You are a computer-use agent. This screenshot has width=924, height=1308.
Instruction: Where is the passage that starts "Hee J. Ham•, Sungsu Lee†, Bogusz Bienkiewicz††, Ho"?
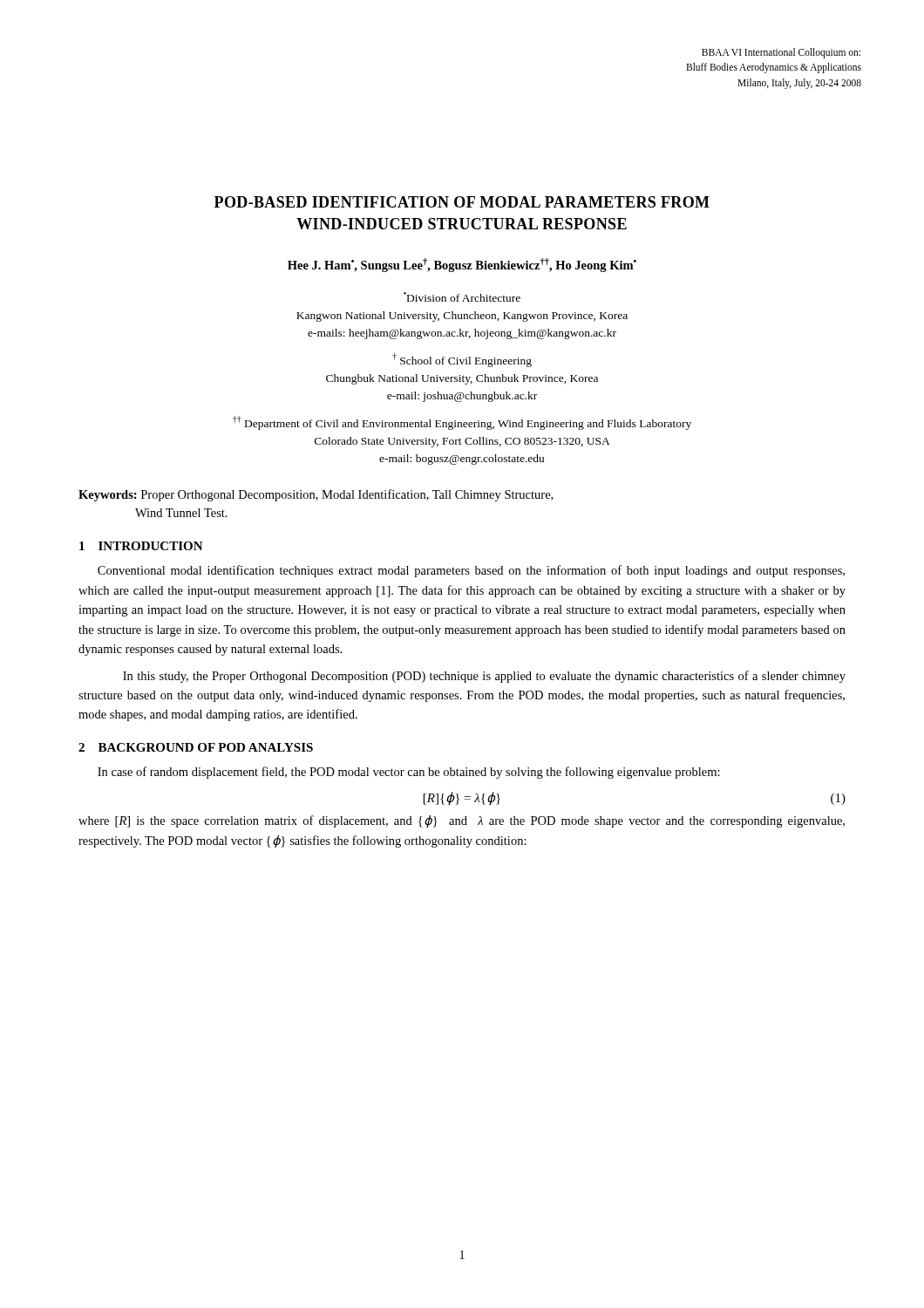[x=462, y=264]
